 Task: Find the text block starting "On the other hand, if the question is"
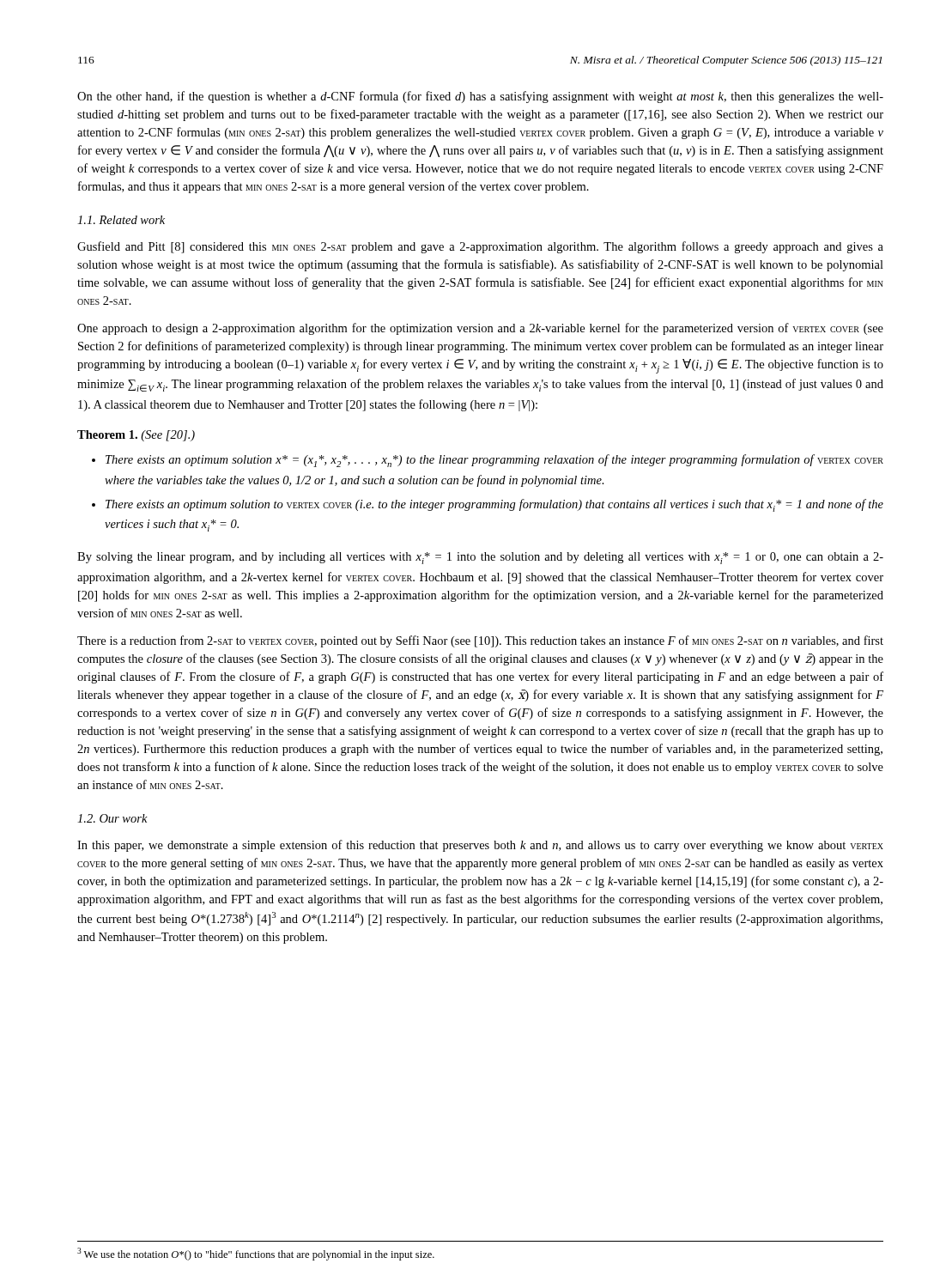tap(480, 141)
